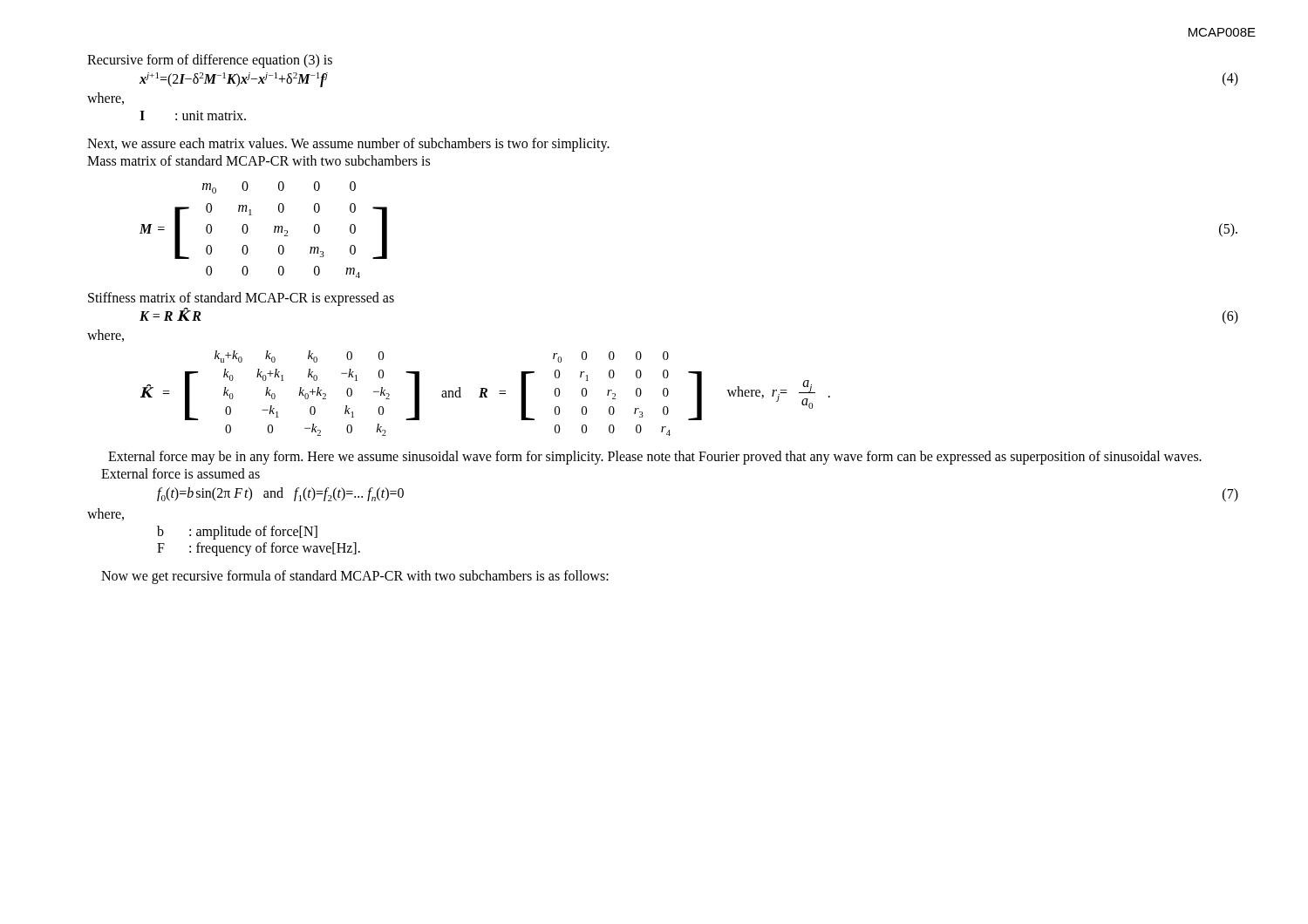The width and height of the screenshot is (1308, 924).
Task: Find the formula with the text "K̂ = [ ku+k0 k0"
Action: click(x=485, y=393)
